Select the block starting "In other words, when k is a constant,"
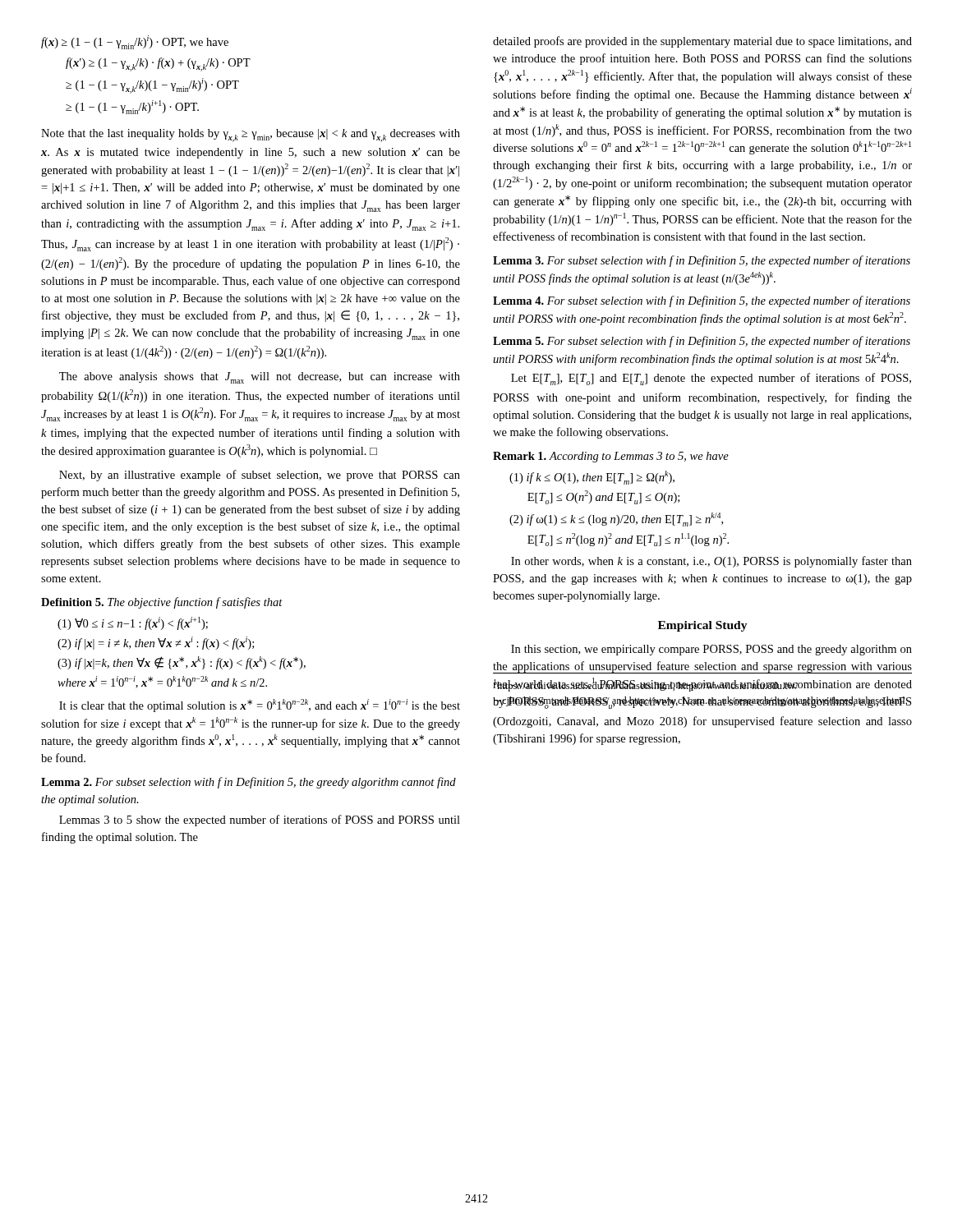This screenshot has width=953, height=1232. 702,578
